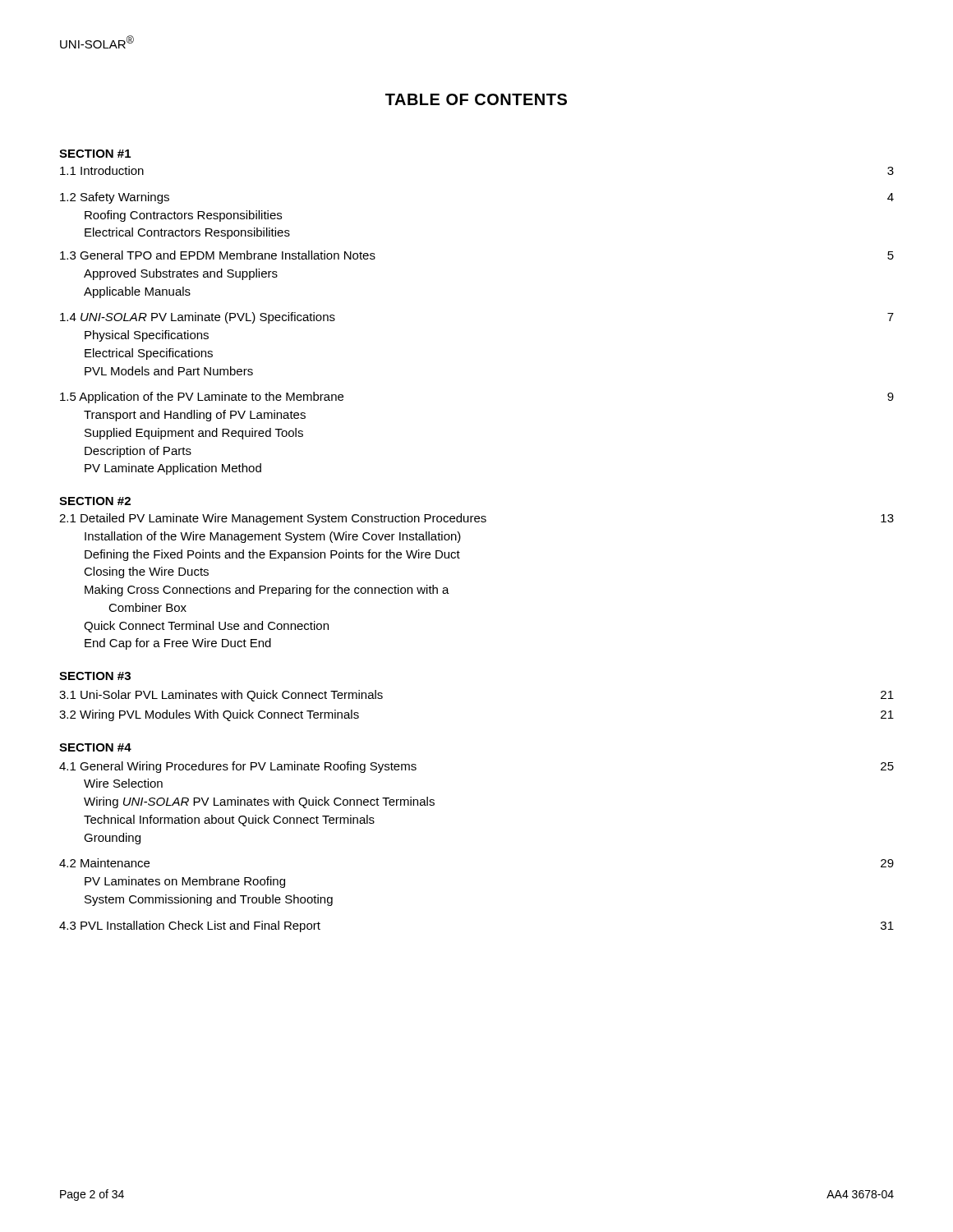
Task: Select the list item that reads "3.2 Wiring PVL"
Action: click(210, 715)
